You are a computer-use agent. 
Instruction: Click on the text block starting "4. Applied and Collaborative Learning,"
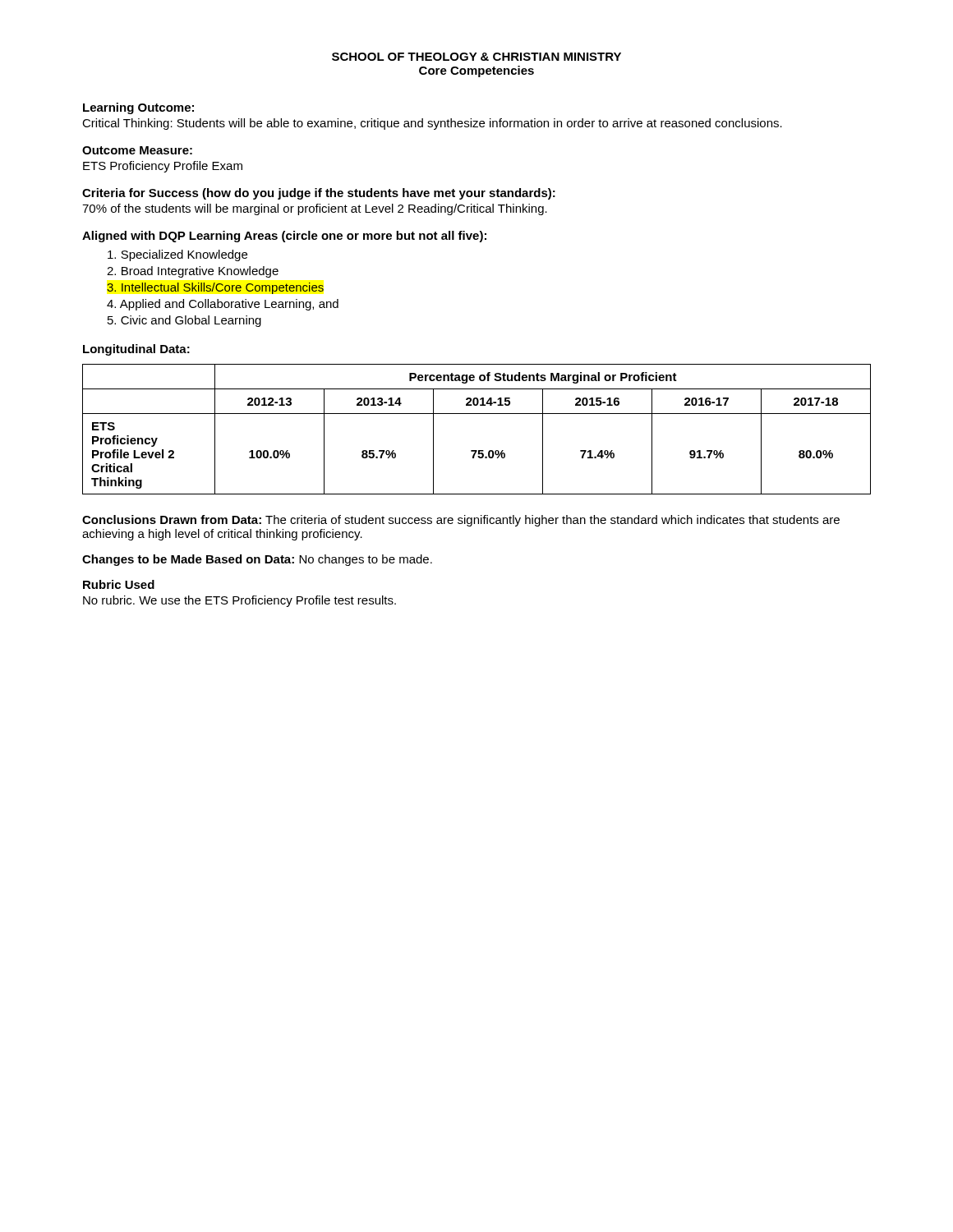223,304
